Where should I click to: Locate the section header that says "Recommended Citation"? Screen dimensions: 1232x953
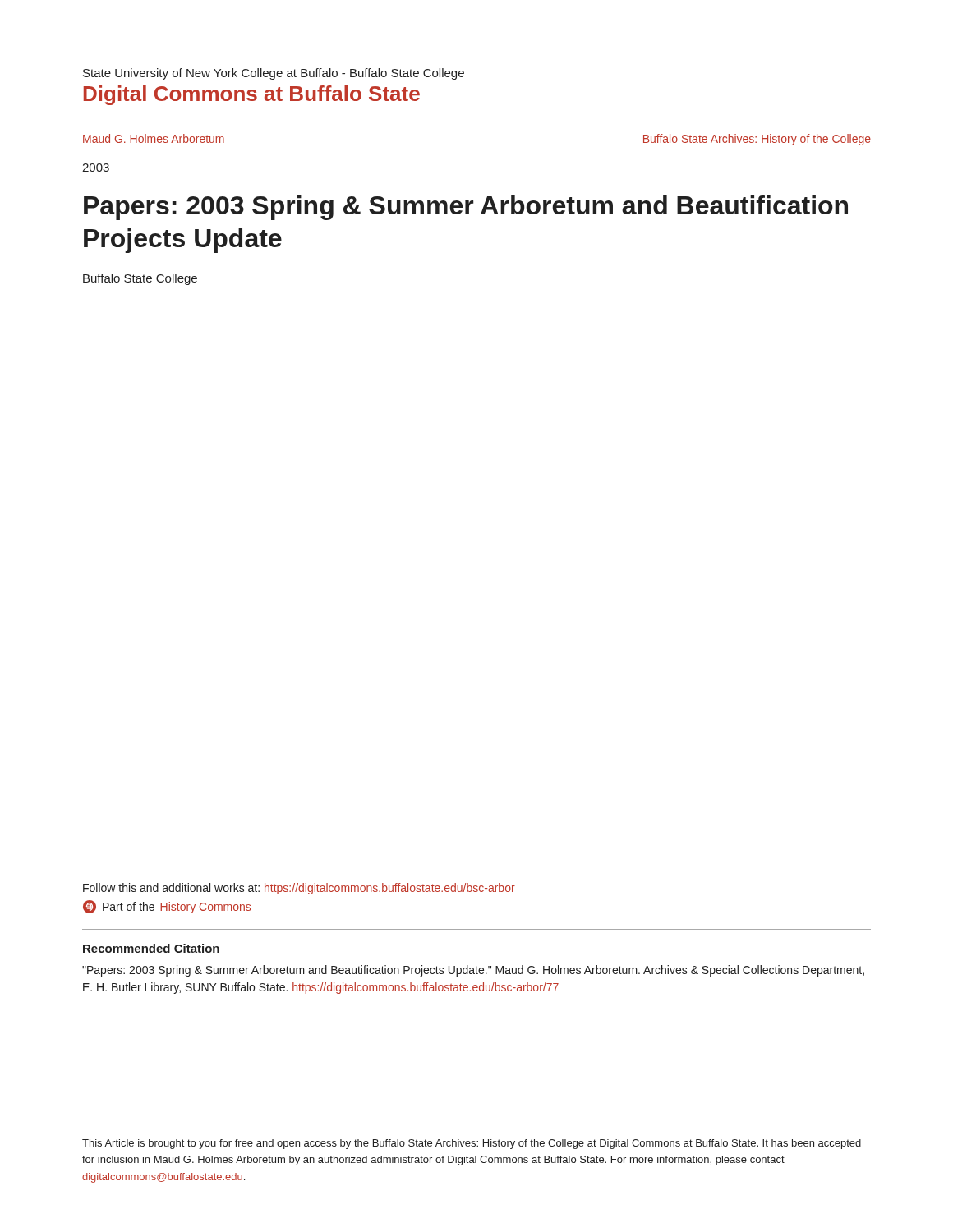(151, 948)
